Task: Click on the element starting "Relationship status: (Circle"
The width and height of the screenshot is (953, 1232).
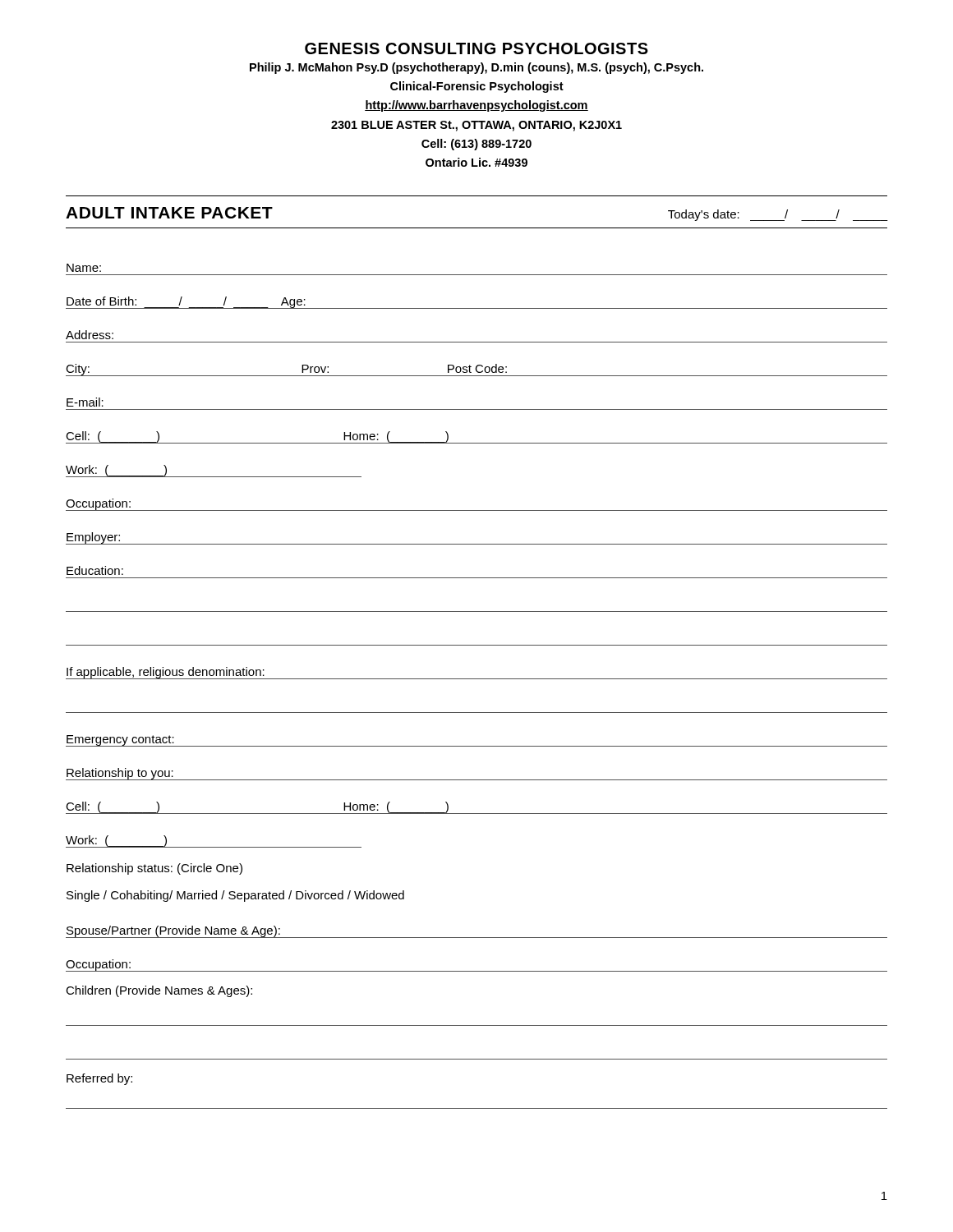Action: click(154, 868)
